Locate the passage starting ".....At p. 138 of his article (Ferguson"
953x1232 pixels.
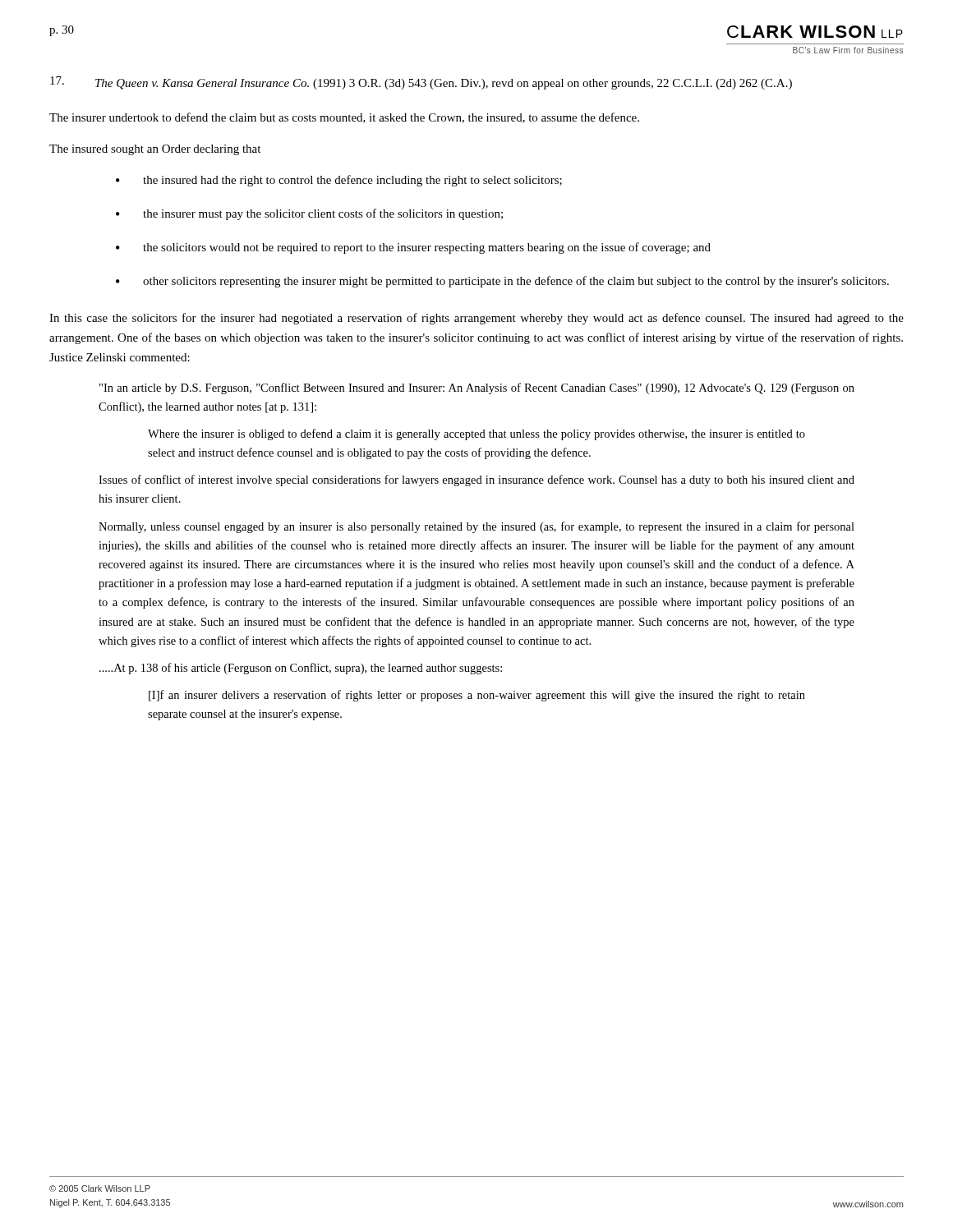301,668
